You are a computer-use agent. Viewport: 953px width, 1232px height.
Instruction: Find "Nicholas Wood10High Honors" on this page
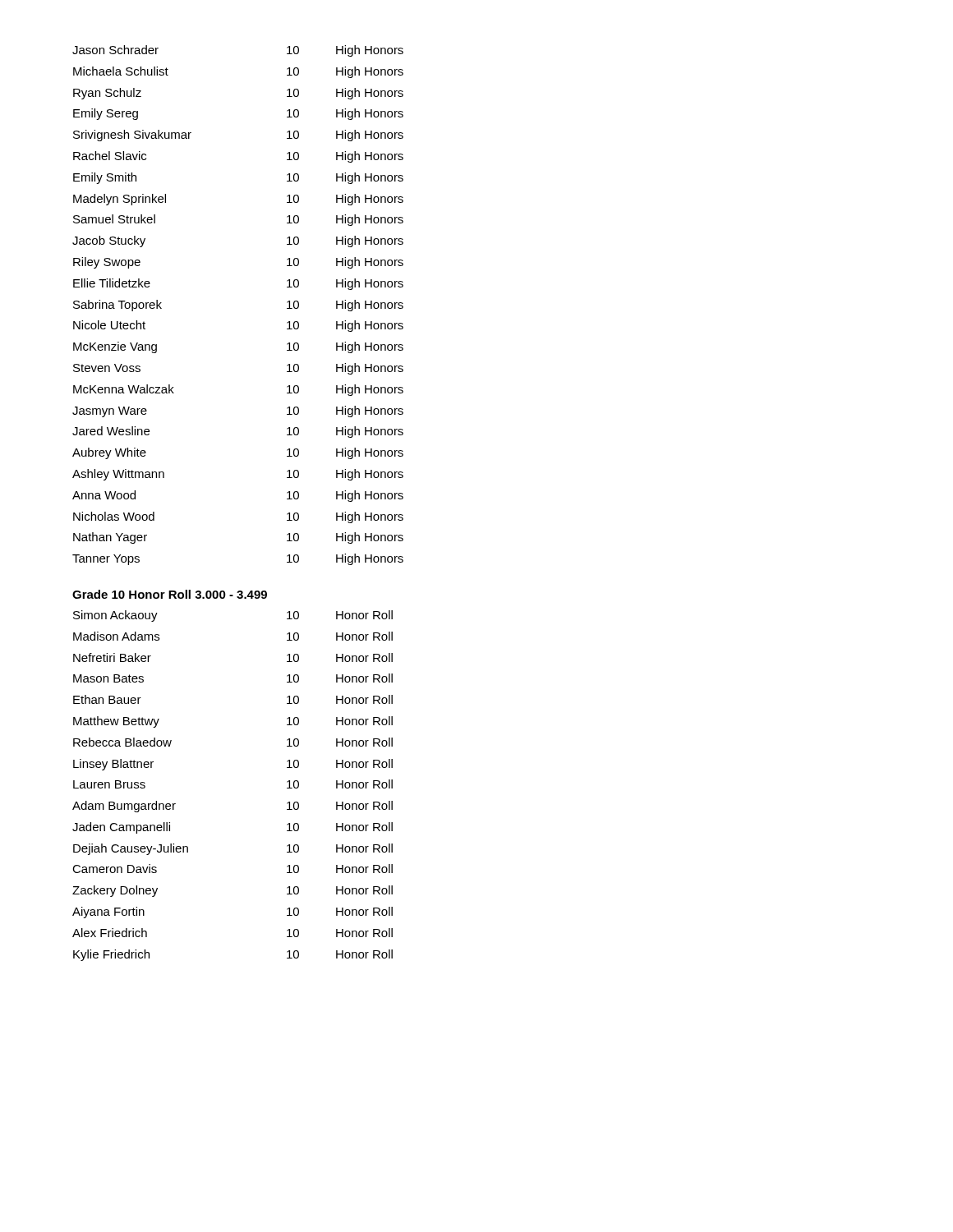point(112,517)
